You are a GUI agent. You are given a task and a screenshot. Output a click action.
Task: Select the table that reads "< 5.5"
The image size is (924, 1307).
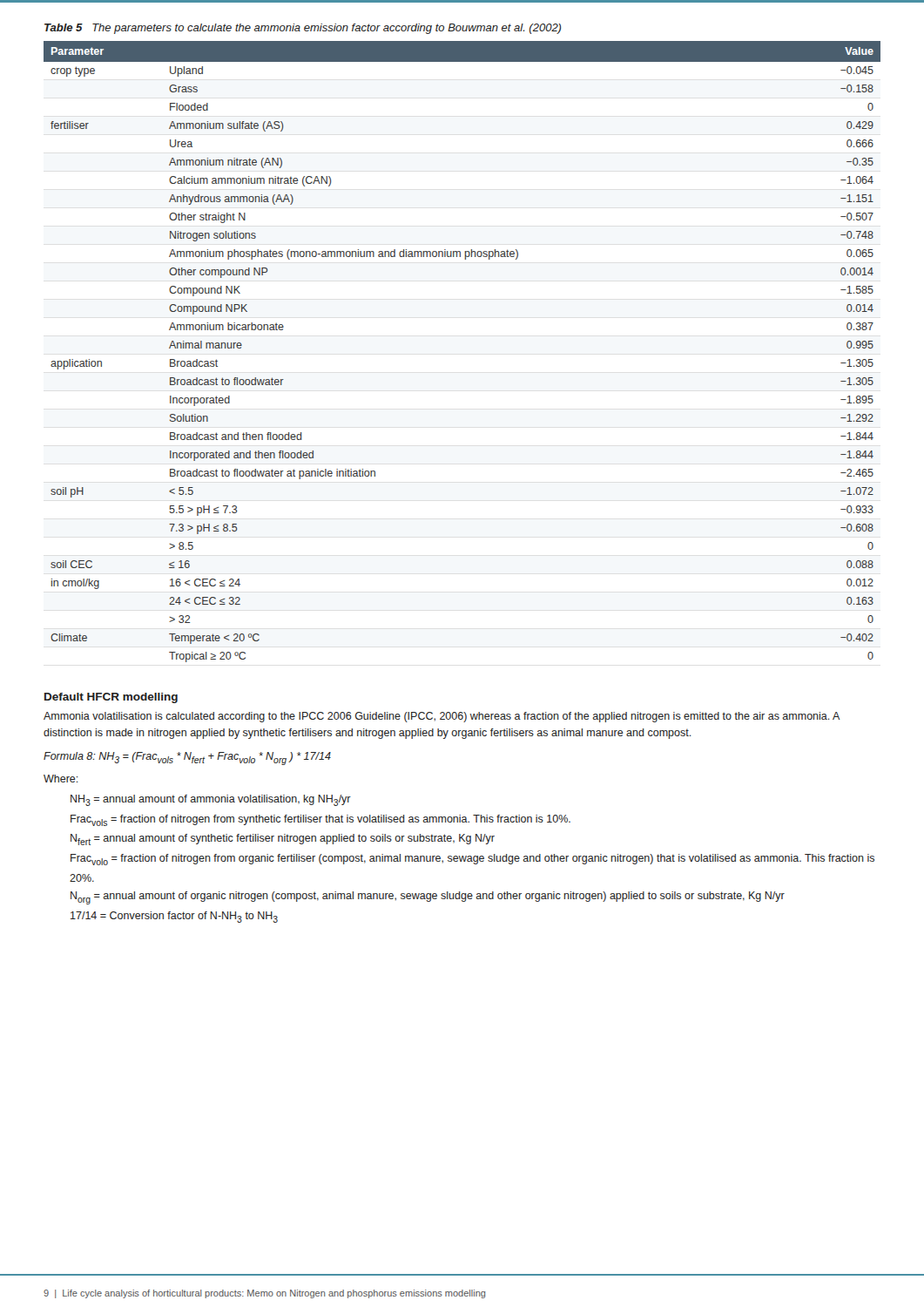pos(462,353)
